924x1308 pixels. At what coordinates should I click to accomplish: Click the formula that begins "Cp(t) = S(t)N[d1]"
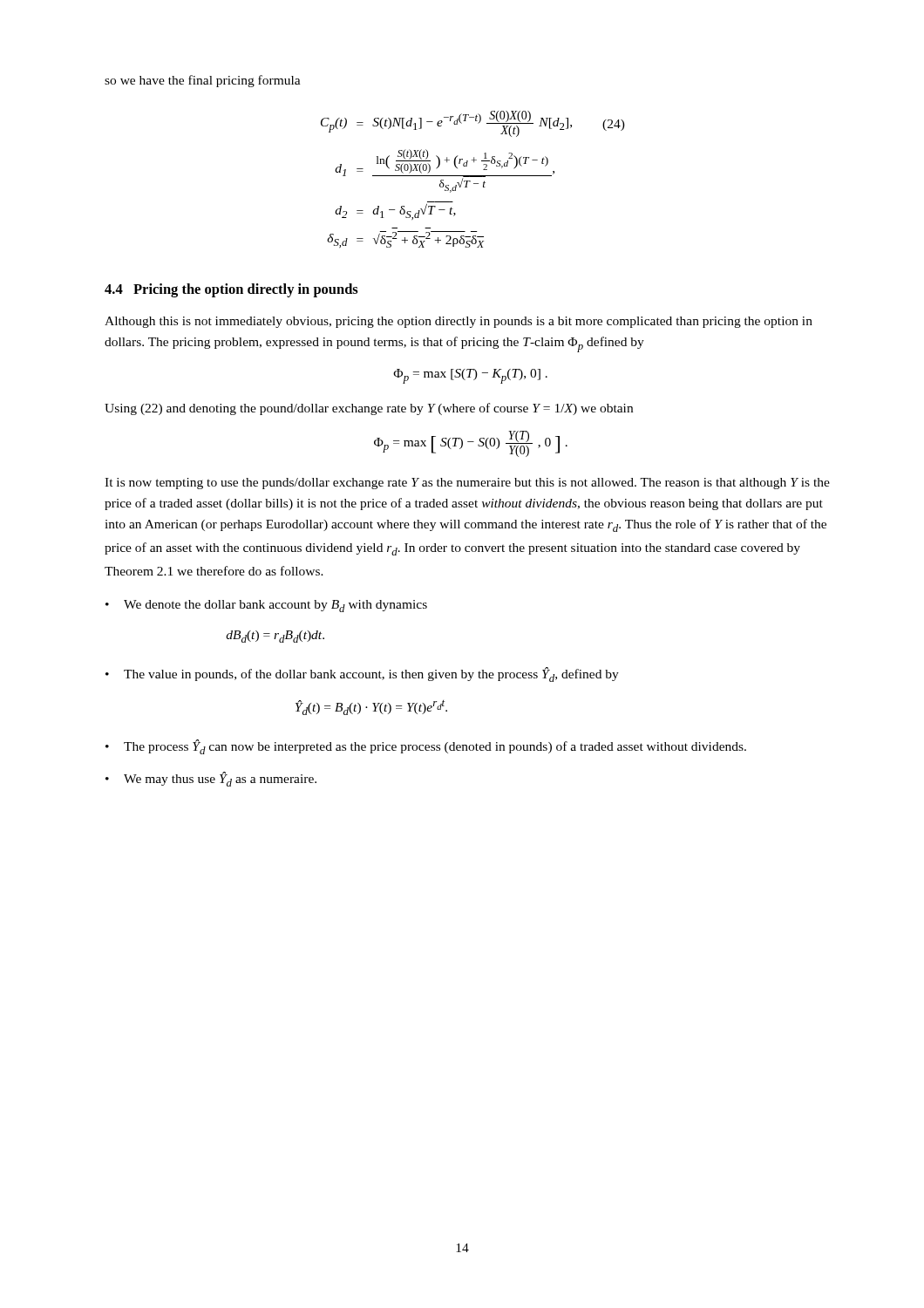[x=471, y=180]
